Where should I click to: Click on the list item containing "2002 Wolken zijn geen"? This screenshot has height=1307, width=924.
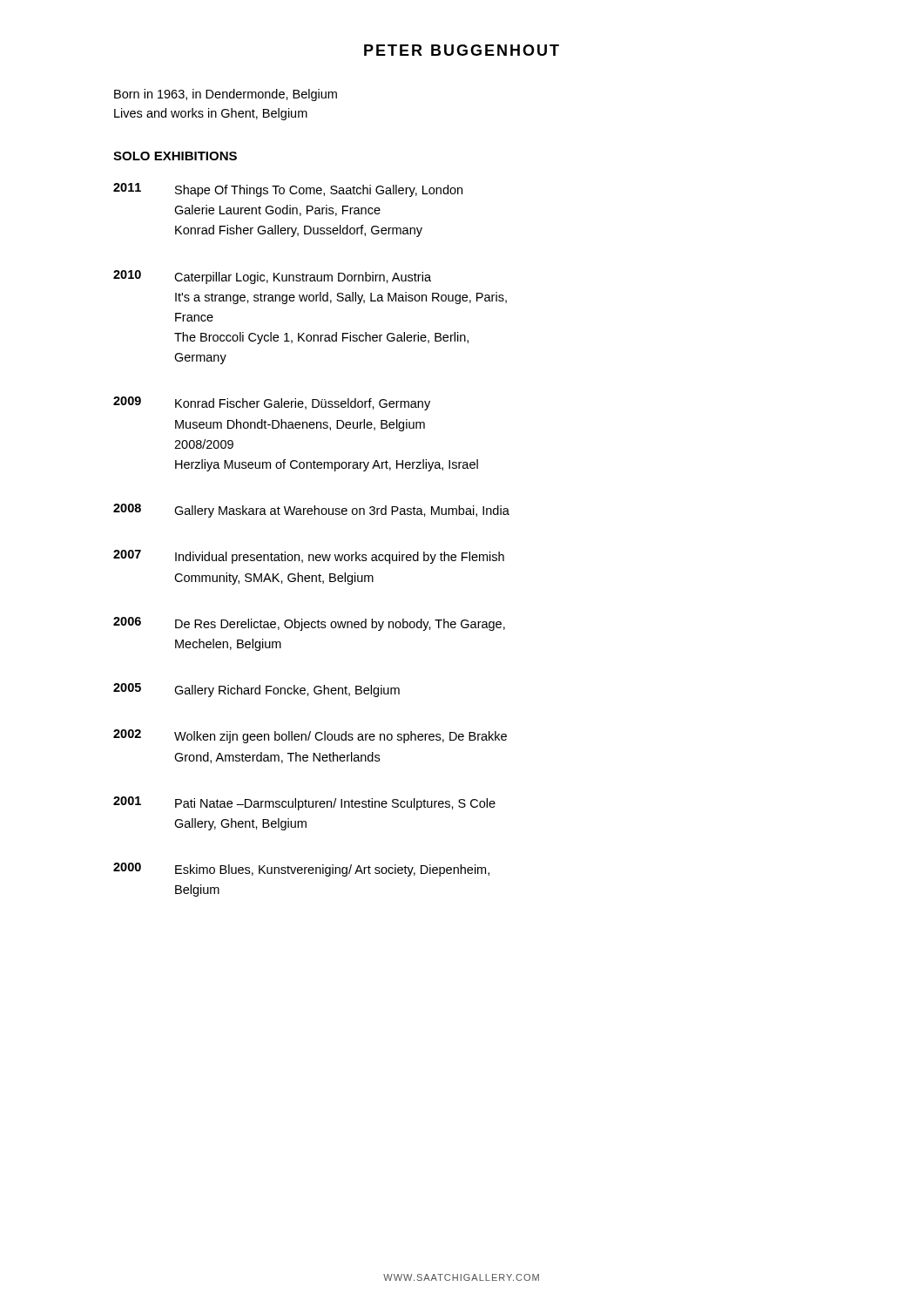[310, 747]
